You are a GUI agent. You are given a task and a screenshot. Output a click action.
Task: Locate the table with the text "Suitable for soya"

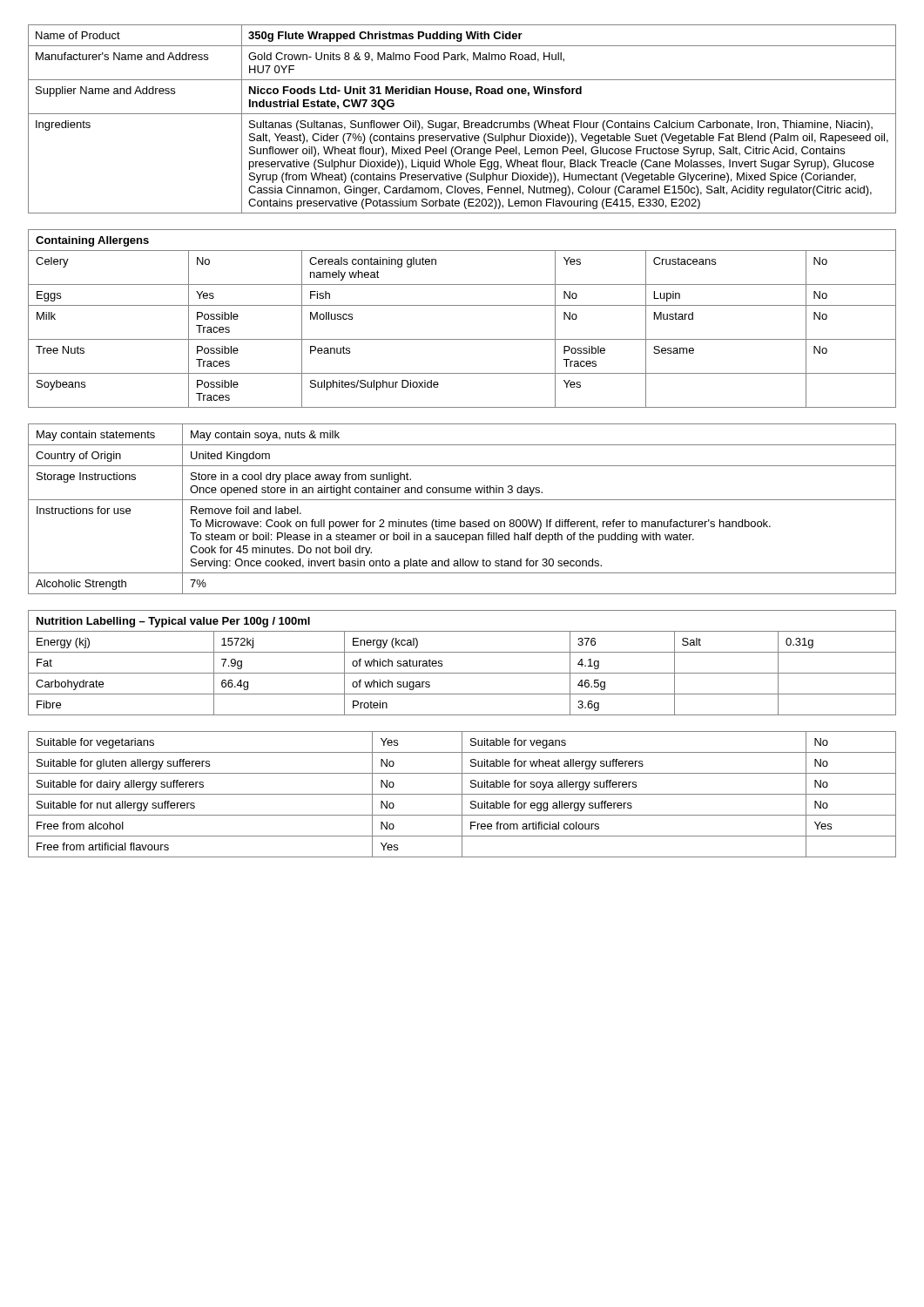pos(462,794)
